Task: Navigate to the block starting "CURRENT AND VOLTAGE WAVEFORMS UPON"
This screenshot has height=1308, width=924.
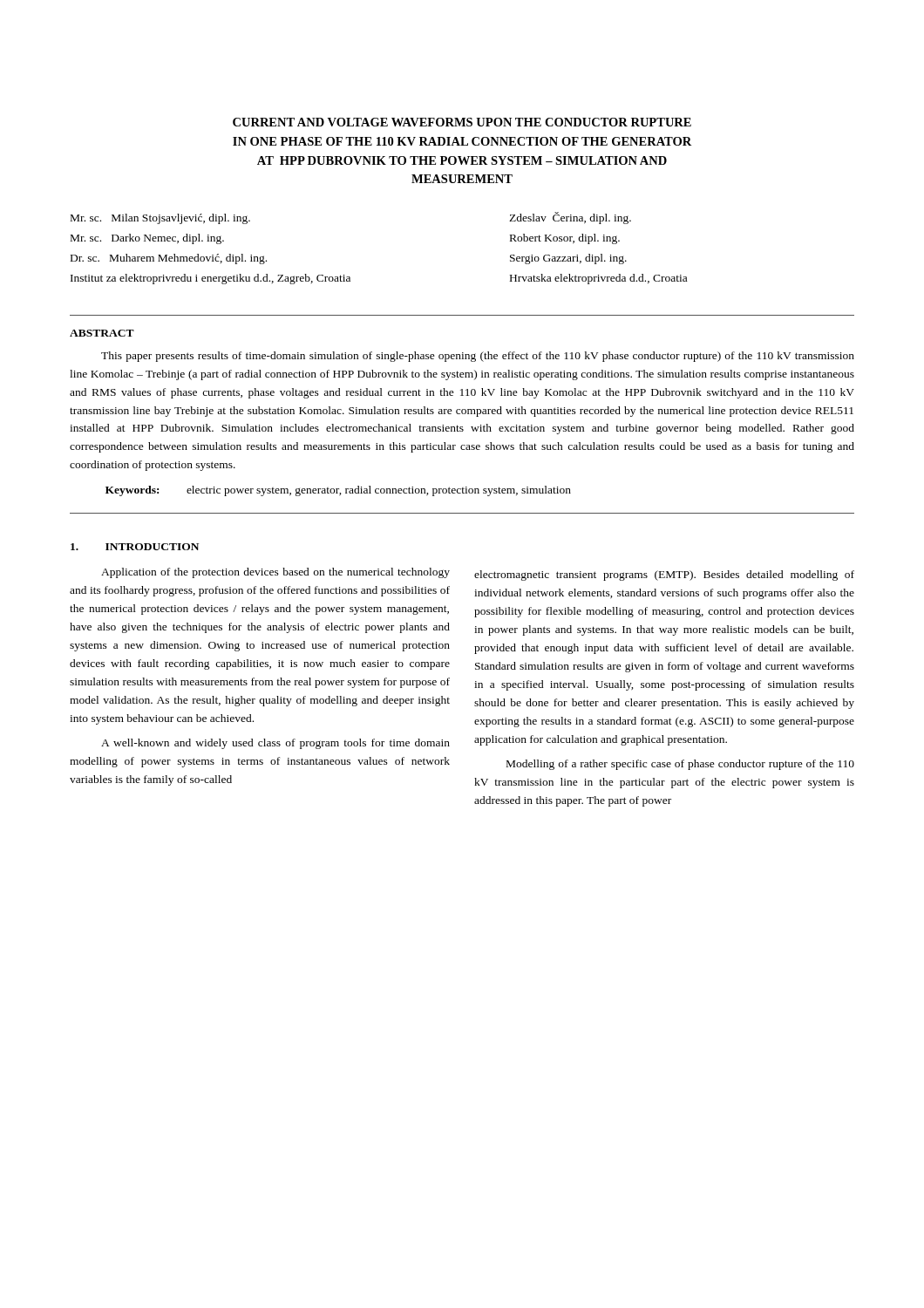Action: [462, 151]
